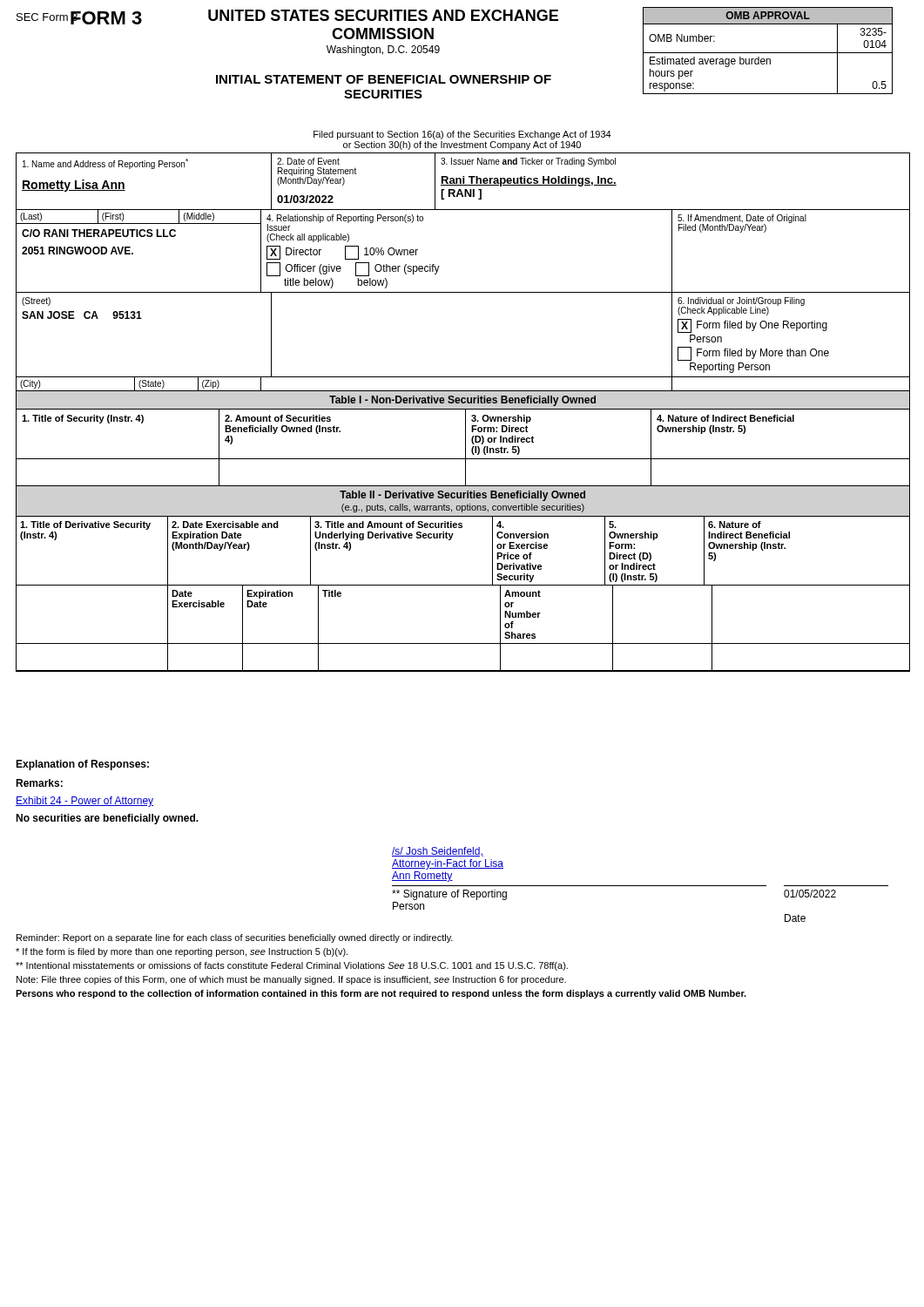Image resolution: width=924 pixels, height=1307 pixels.
Task: Select the table that reads "(Last) (First) (Middle) C/O RANI"
Action: coord(463,251)
